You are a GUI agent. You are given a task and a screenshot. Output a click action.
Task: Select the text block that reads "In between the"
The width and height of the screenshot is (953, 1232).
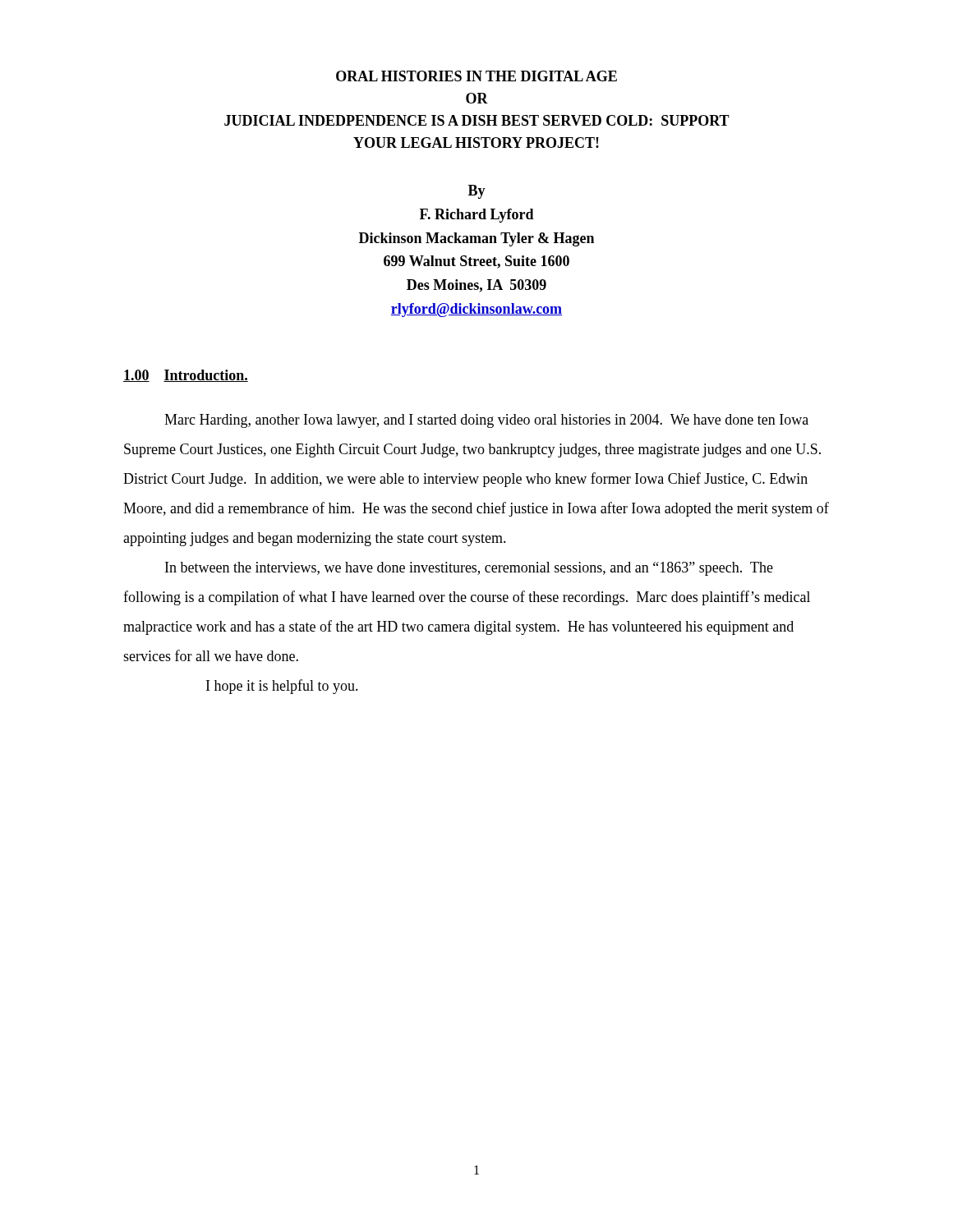pos(476,612)
